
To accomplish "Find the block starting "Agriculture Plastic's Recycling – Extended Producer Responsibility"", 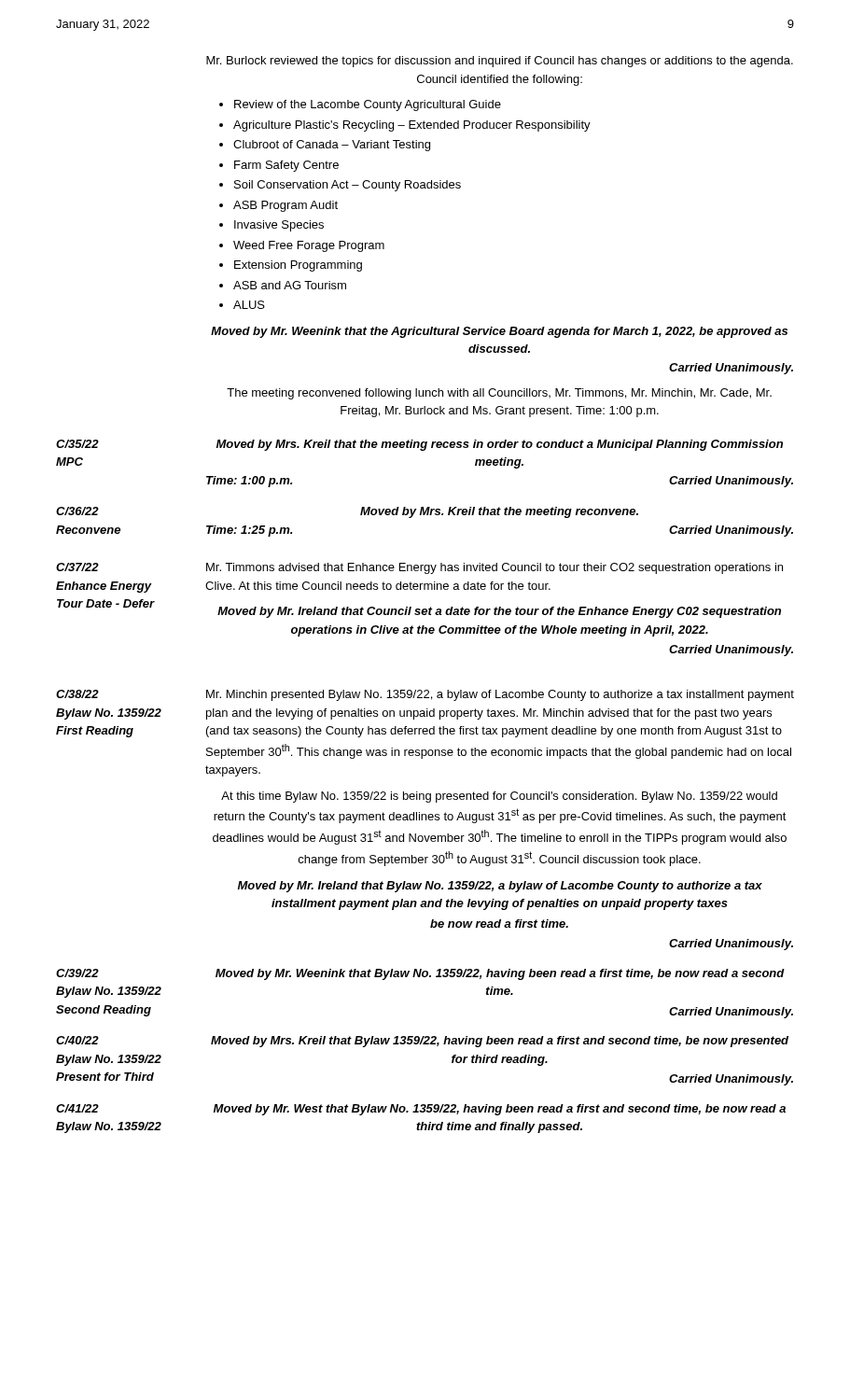I will pos(412,124).
